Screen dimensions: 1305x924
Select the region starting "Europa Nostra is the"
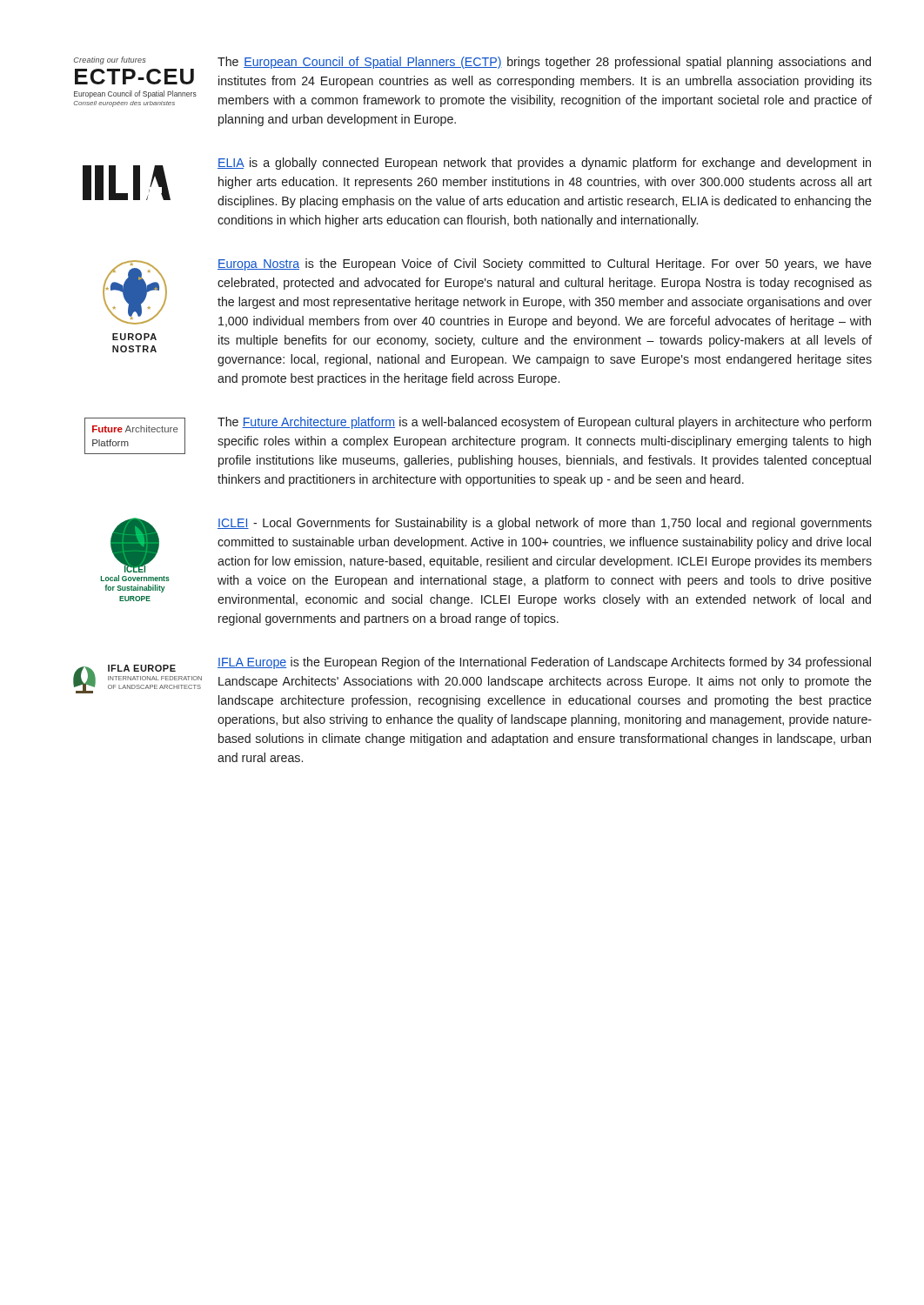(545, 321)
